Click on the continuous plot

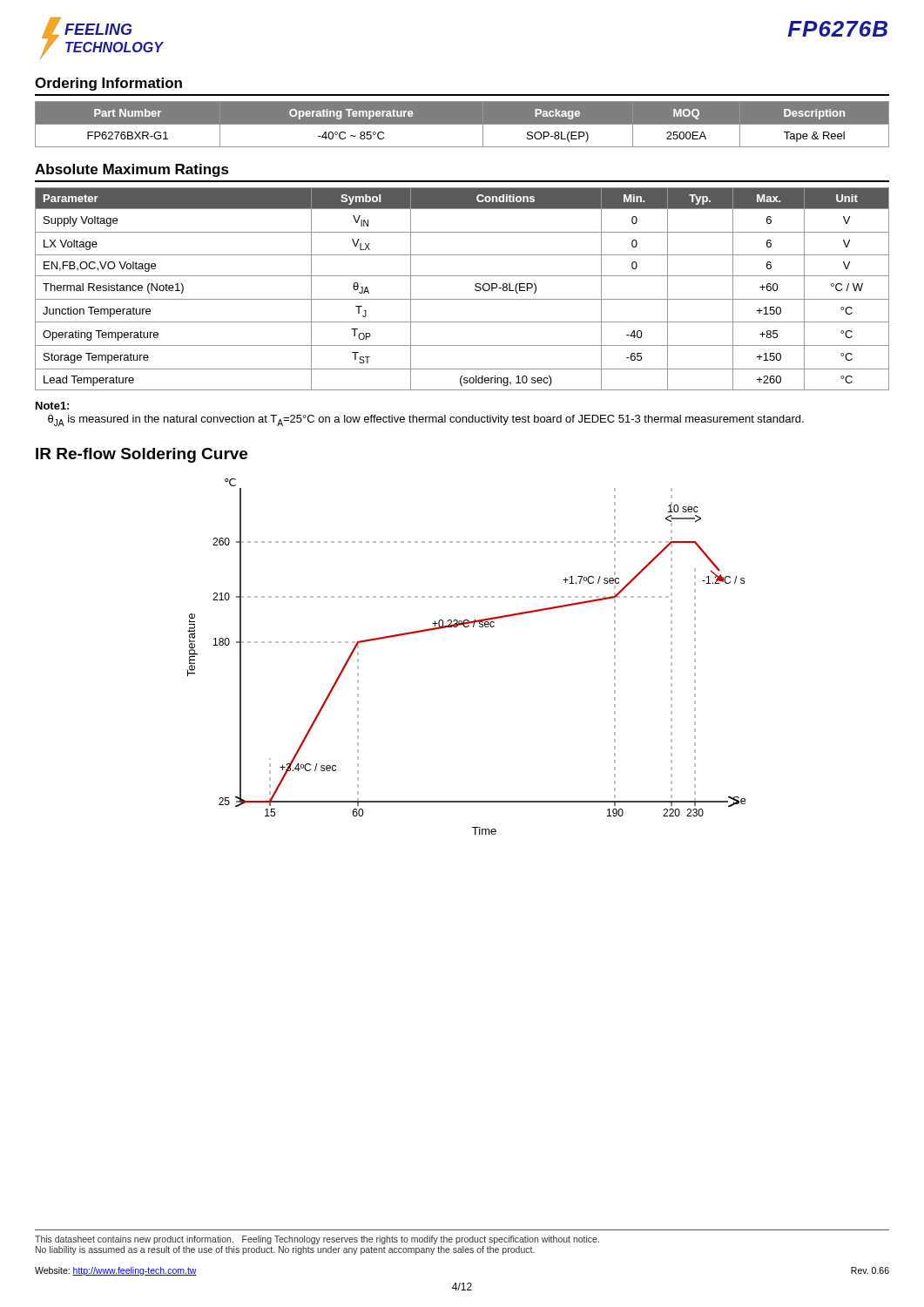pos(462,658)
